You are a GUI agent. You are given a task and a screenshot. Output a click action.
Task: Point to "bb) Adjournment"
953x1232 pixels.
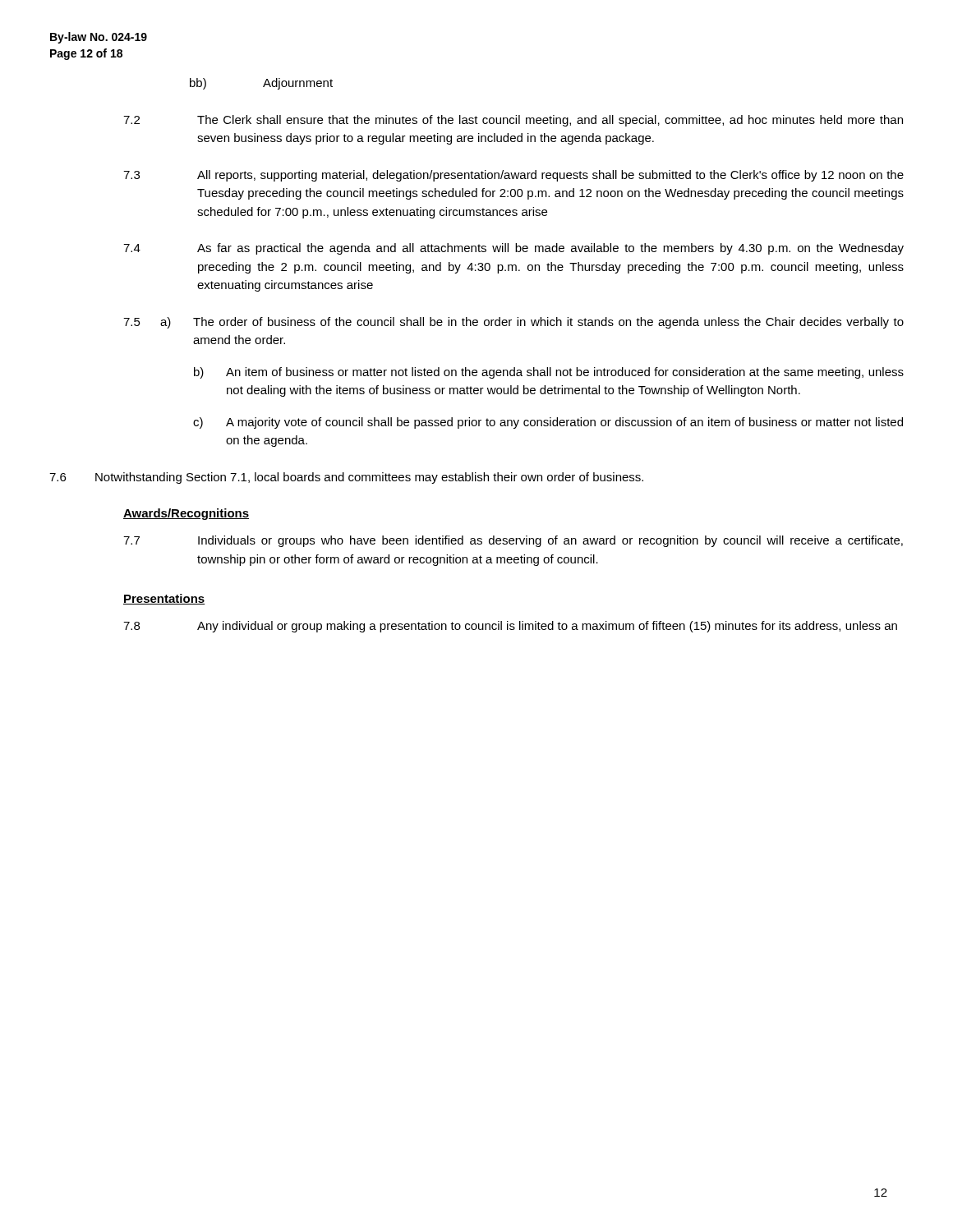261,84
